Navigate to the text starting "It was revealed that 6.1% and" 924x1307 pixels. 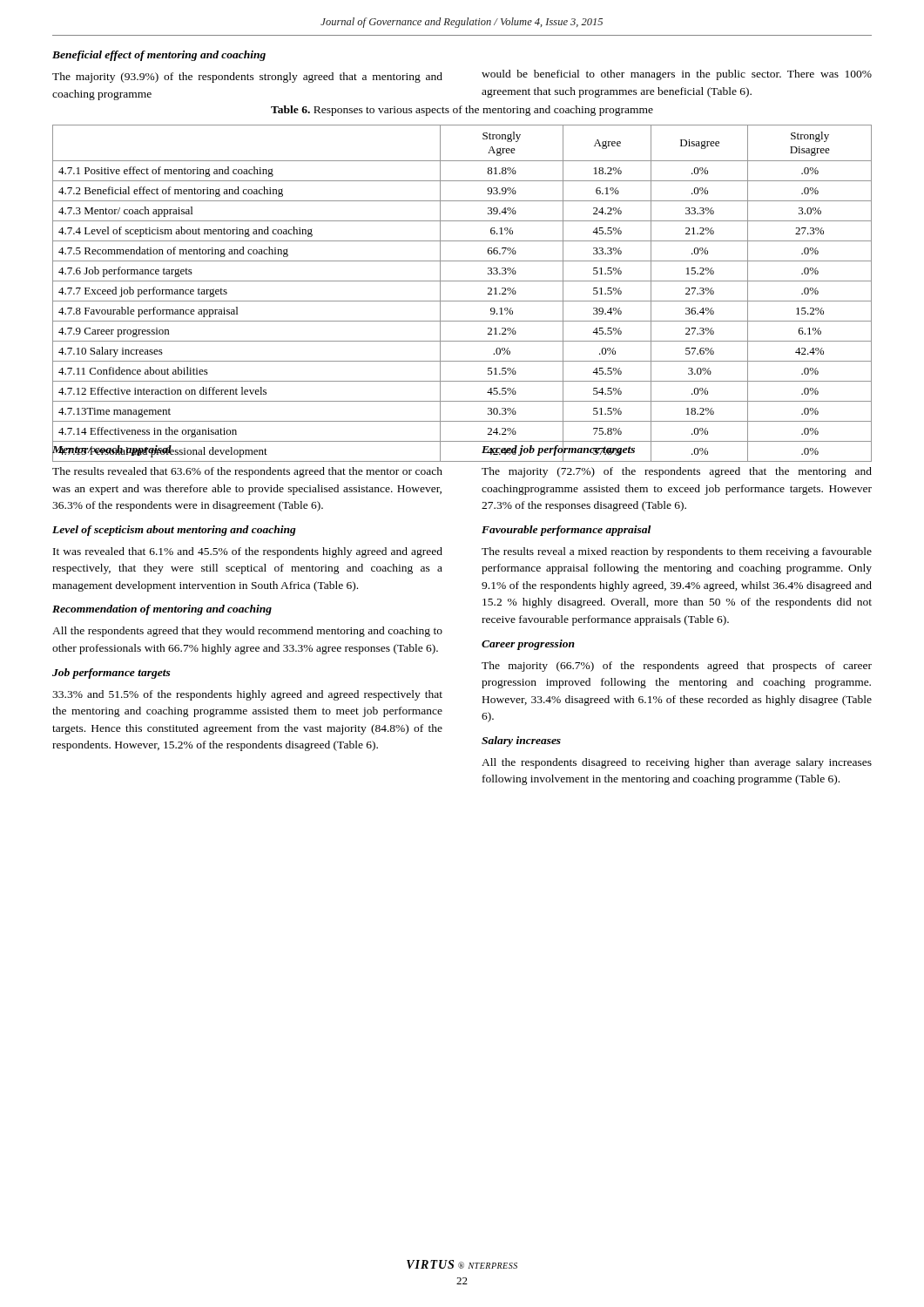tap(247, 568)
